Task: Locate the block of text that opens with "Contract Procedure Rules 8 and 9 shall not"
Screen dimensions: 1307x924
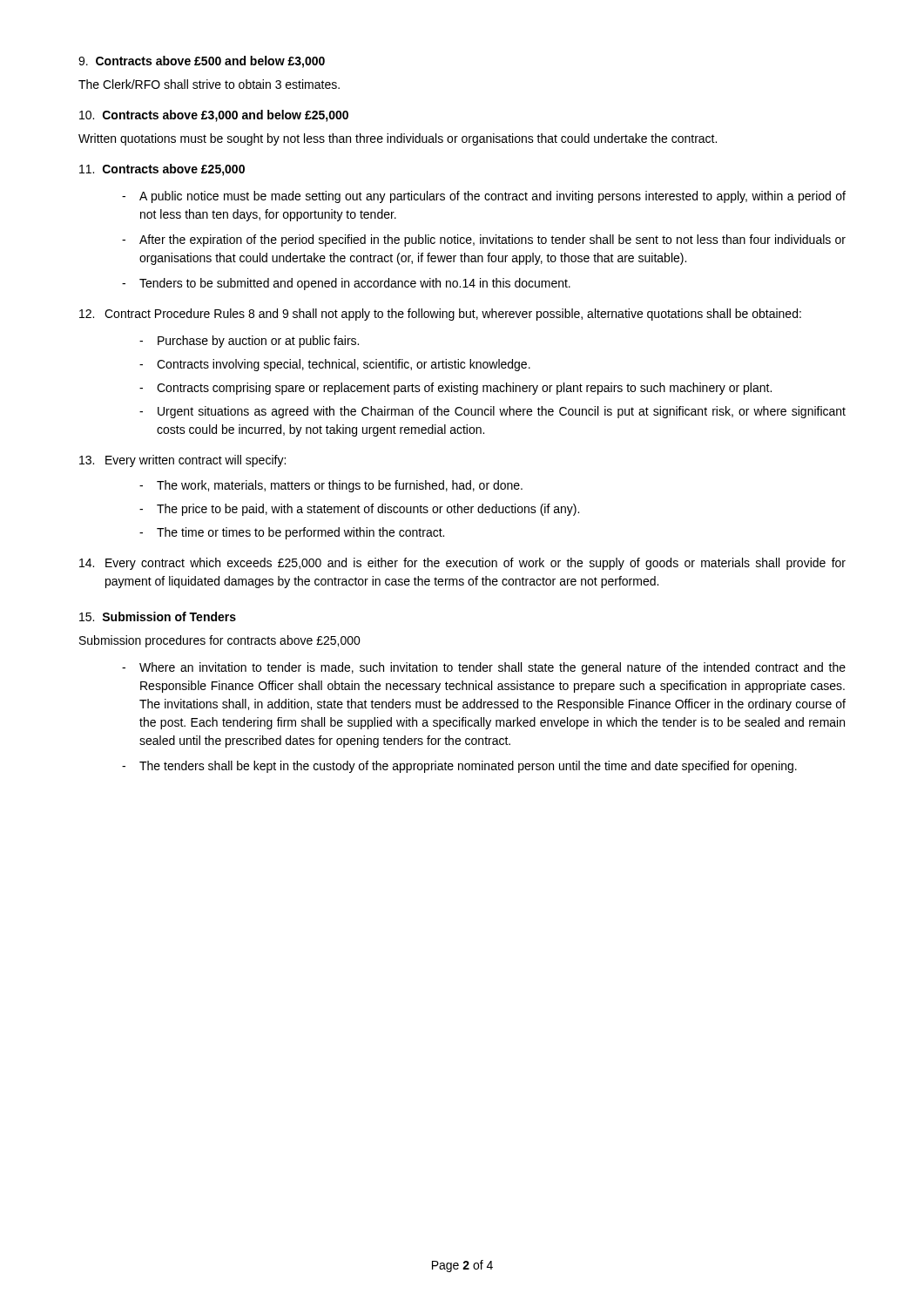Action: click(x=462, y=314)
